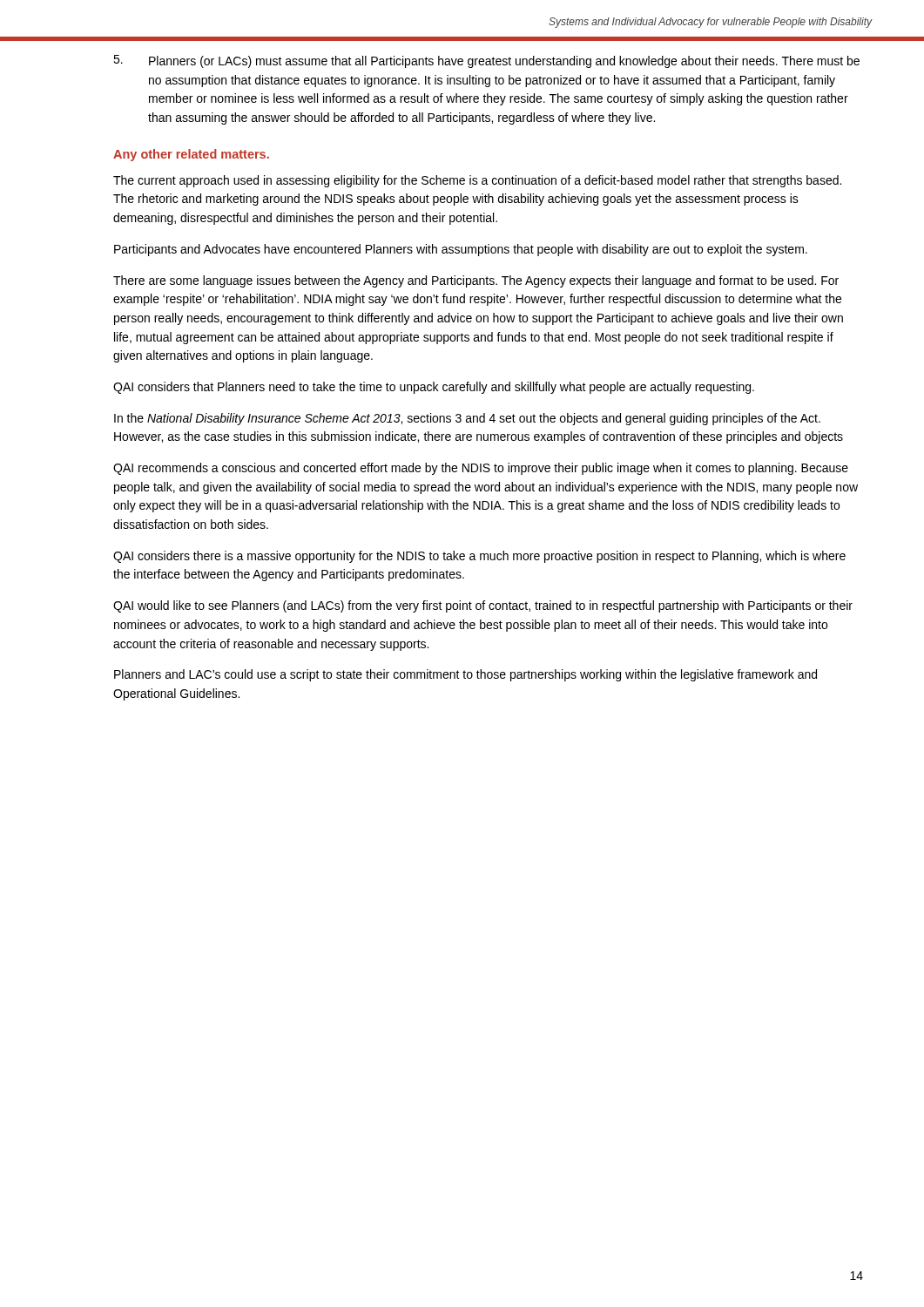Click where it says "Any other related matters."
Viewport: 924px width, 1307px height.
pos(191,154)
